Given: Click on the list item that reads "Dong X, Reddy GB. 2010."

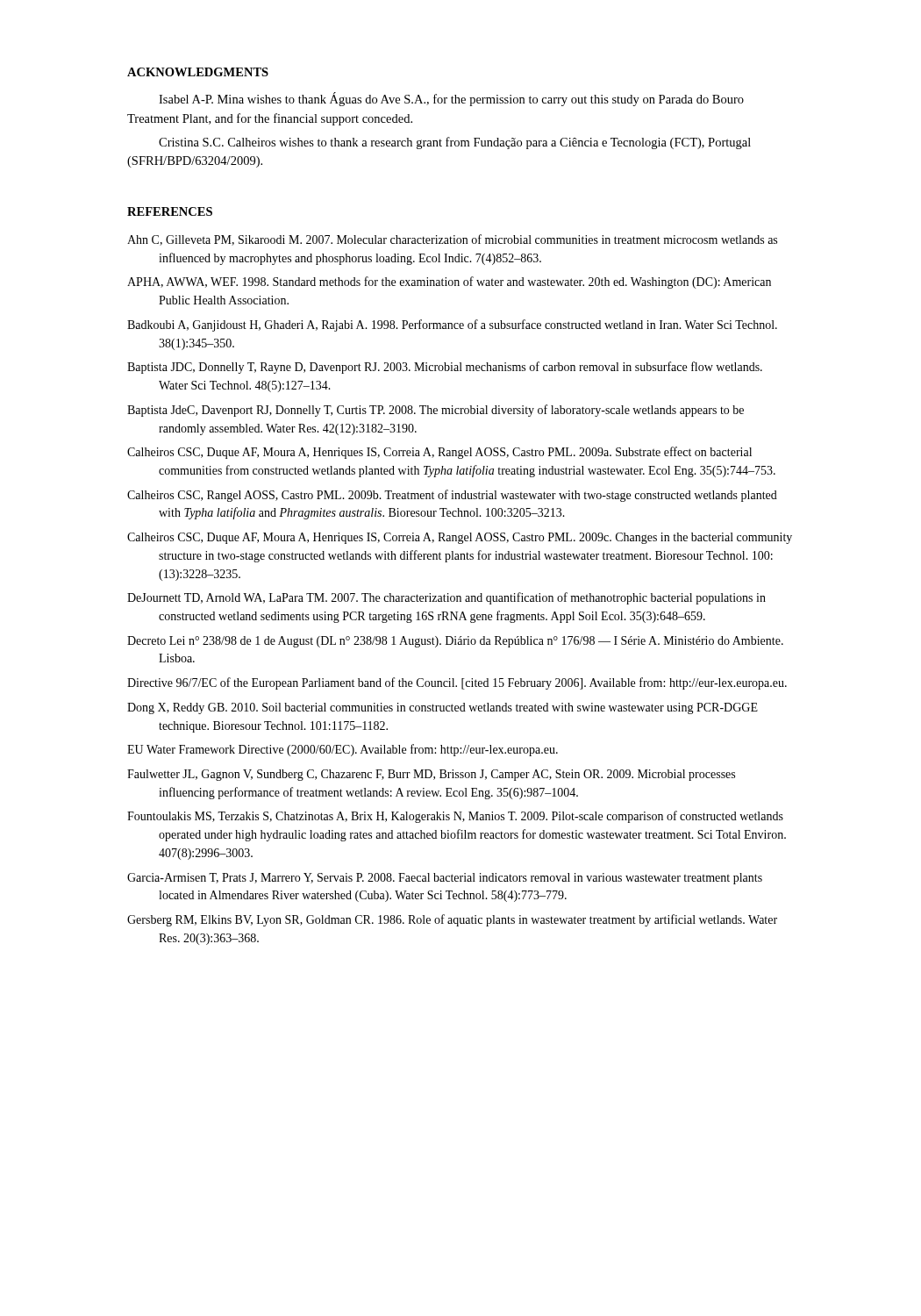Looking at the screenshot, I should tap(442, 717).
